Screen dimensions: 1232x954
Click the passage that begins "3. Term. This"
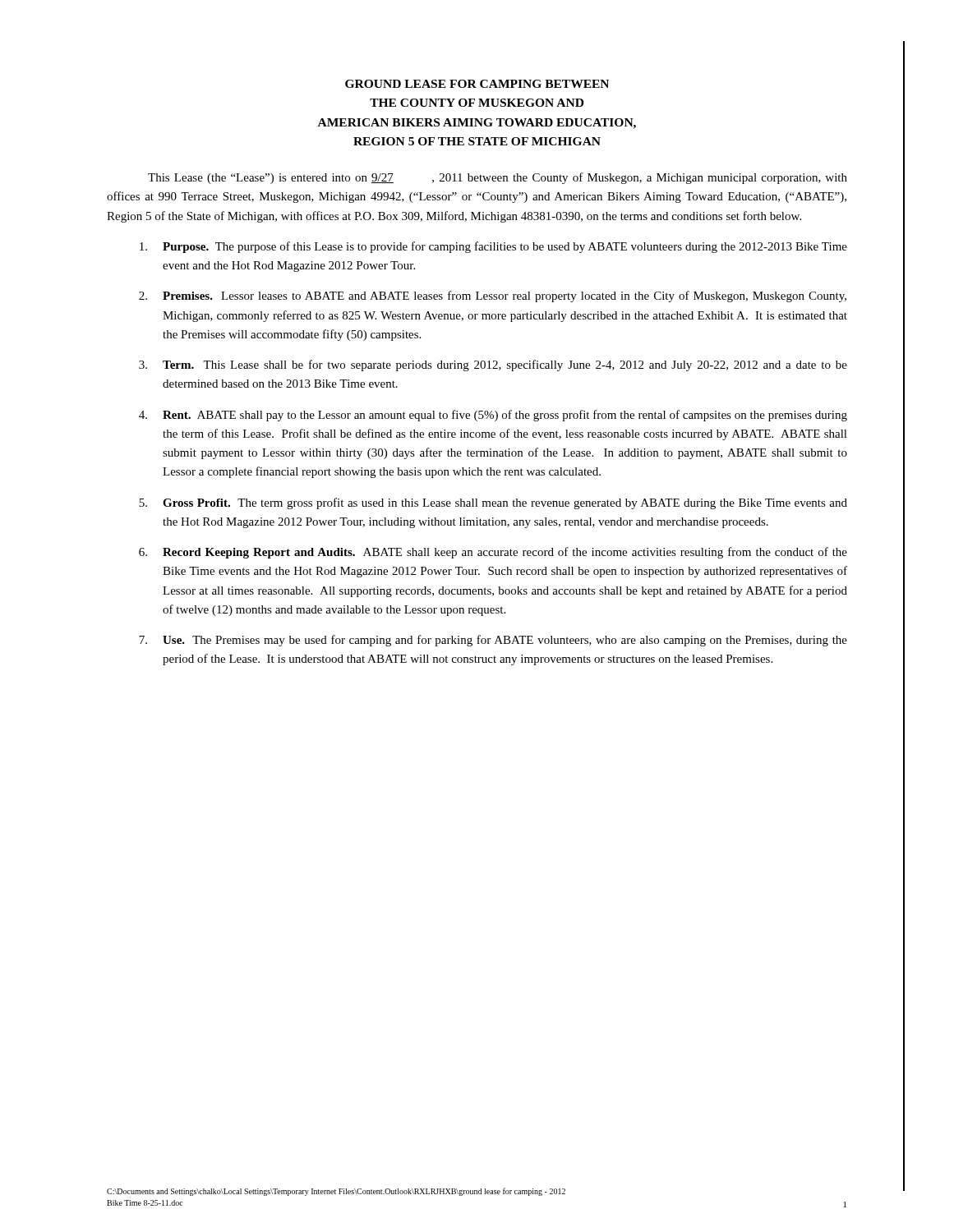[477, 375]
